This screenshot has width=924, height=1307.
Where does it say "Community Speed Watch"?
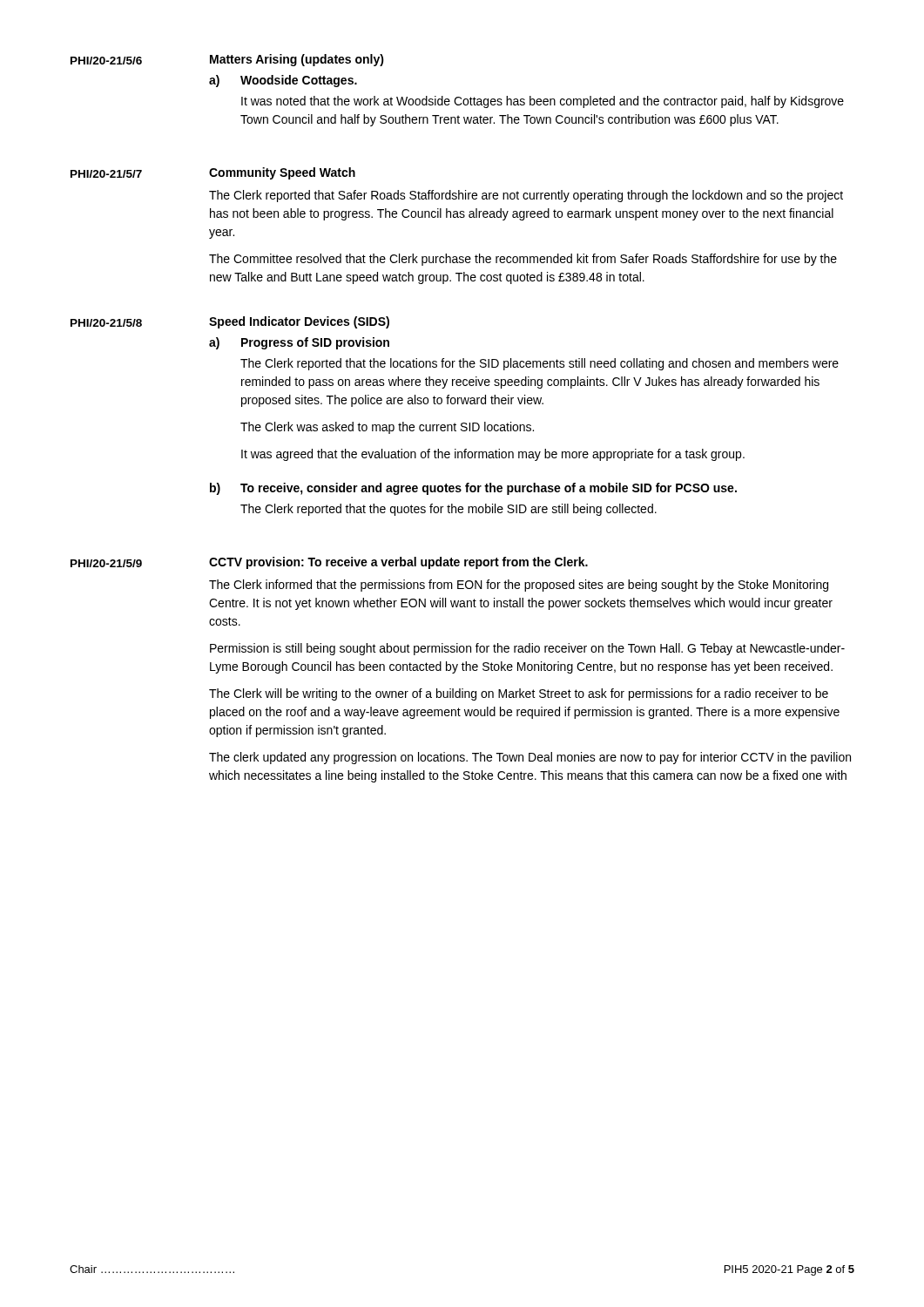(x=282, y=173)
